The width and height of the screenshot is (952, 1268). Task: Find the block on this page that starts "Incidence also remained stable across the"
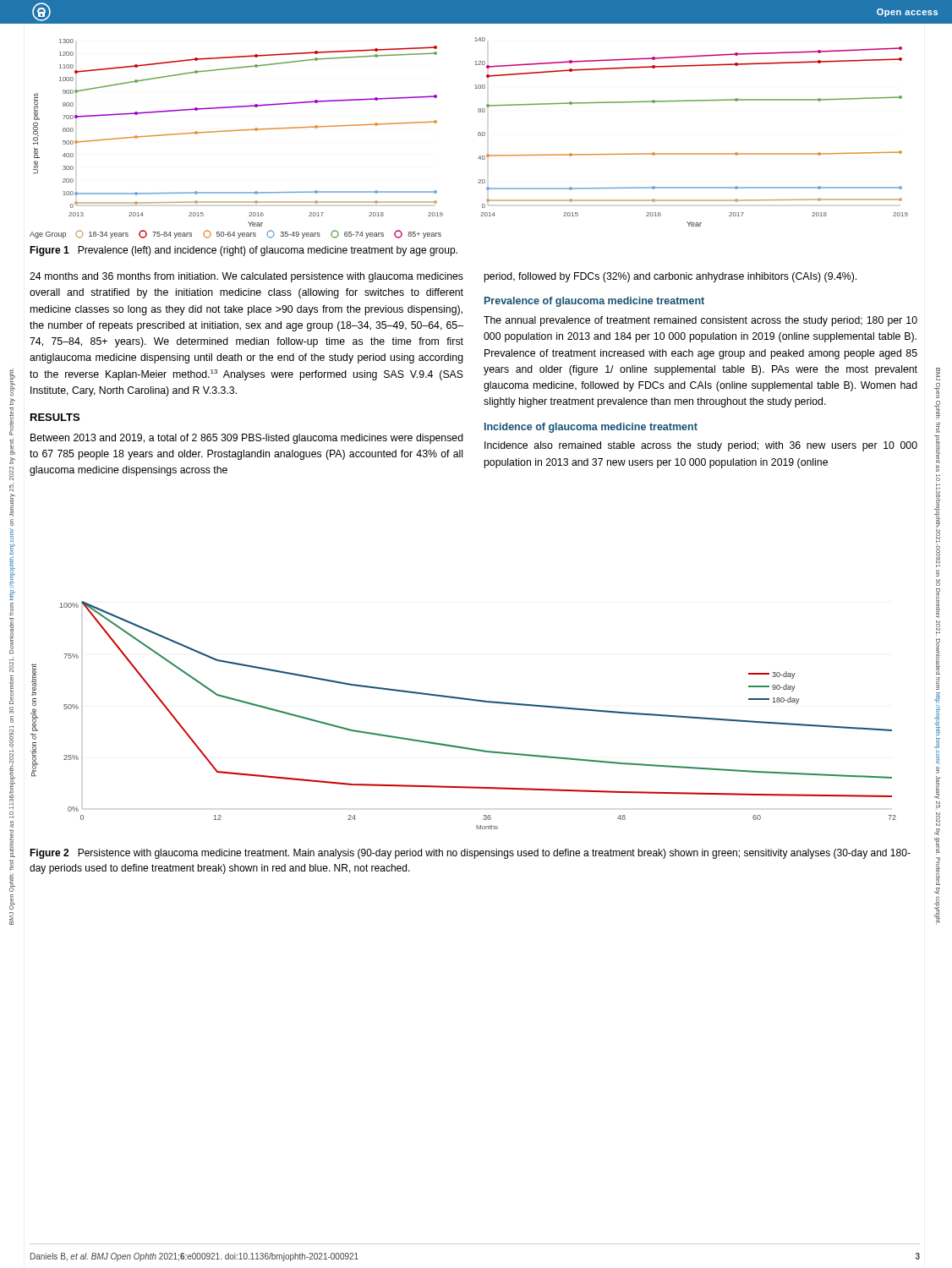700,454
